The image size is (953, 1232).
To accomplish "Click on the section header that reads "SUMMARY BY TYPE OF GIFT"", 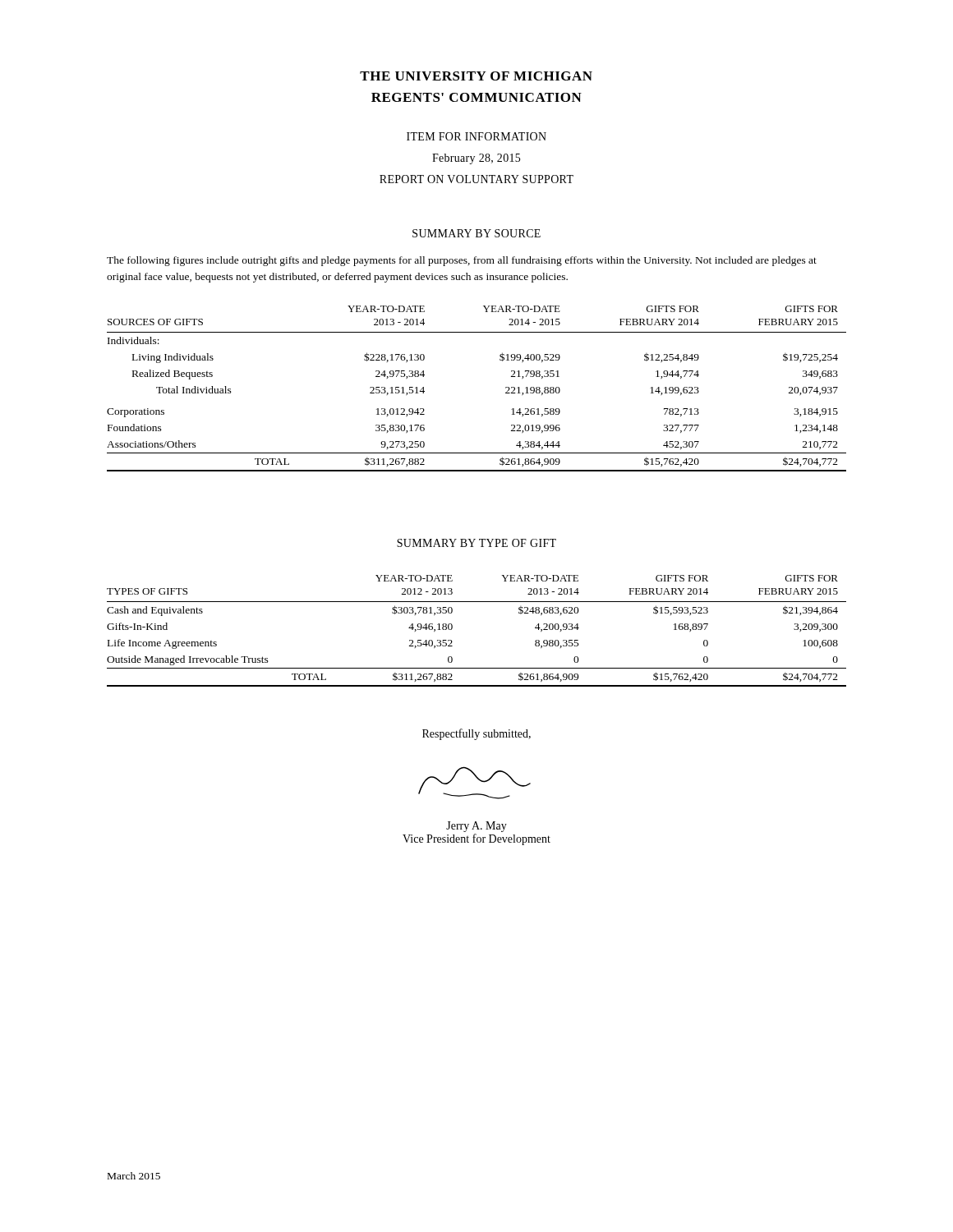I will pyautogui.click(x=476, y=543).
